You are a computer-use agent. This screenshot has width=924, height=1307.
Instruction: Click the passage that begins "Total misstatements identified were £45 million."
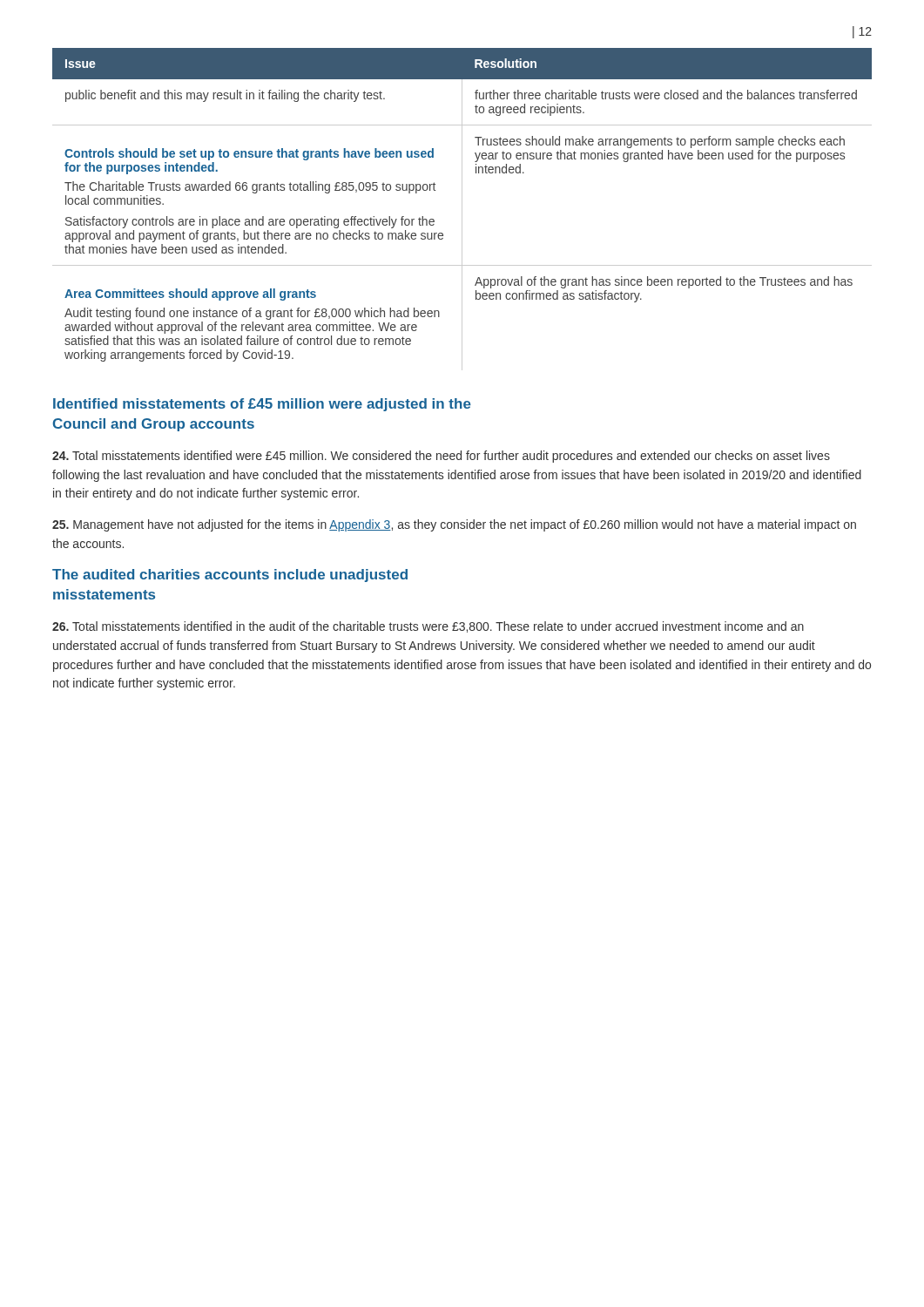click(457, 474)
